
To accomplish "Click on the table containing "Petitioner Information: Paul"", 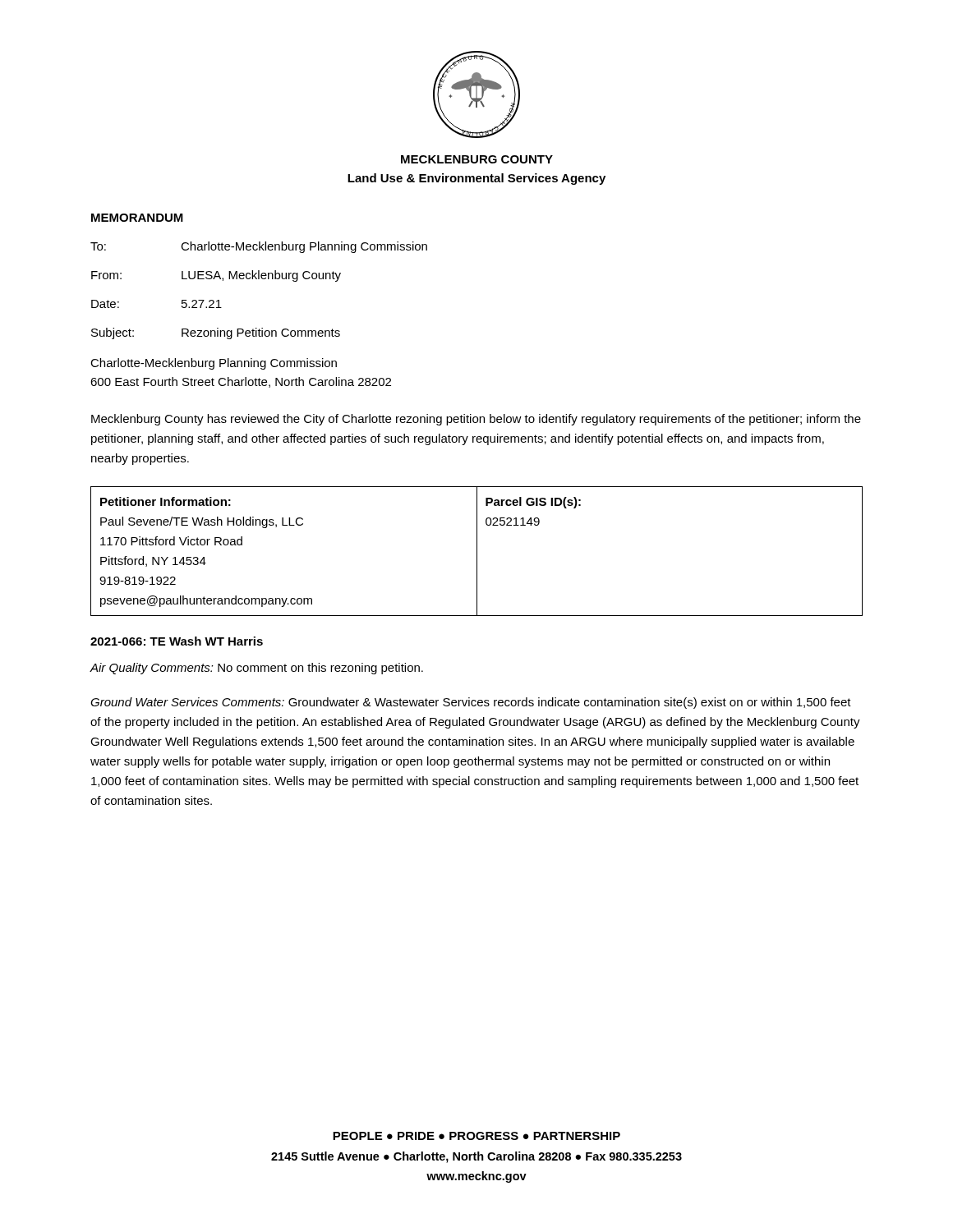I will pyautogui.click(x=476, y=551).
